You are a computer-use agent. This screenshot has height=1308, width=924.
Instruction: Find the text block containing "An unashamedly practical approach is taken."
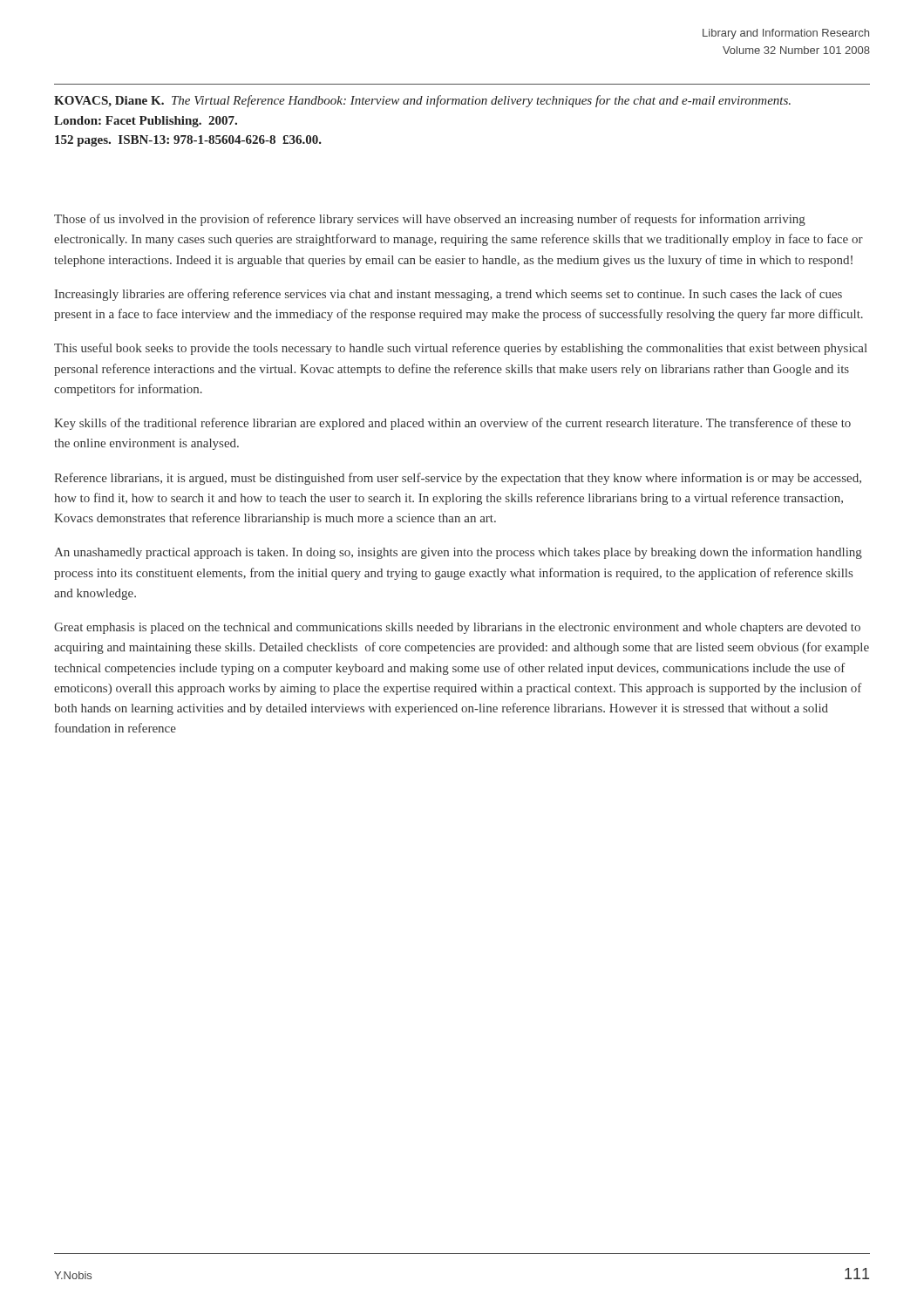coord(462,573)
